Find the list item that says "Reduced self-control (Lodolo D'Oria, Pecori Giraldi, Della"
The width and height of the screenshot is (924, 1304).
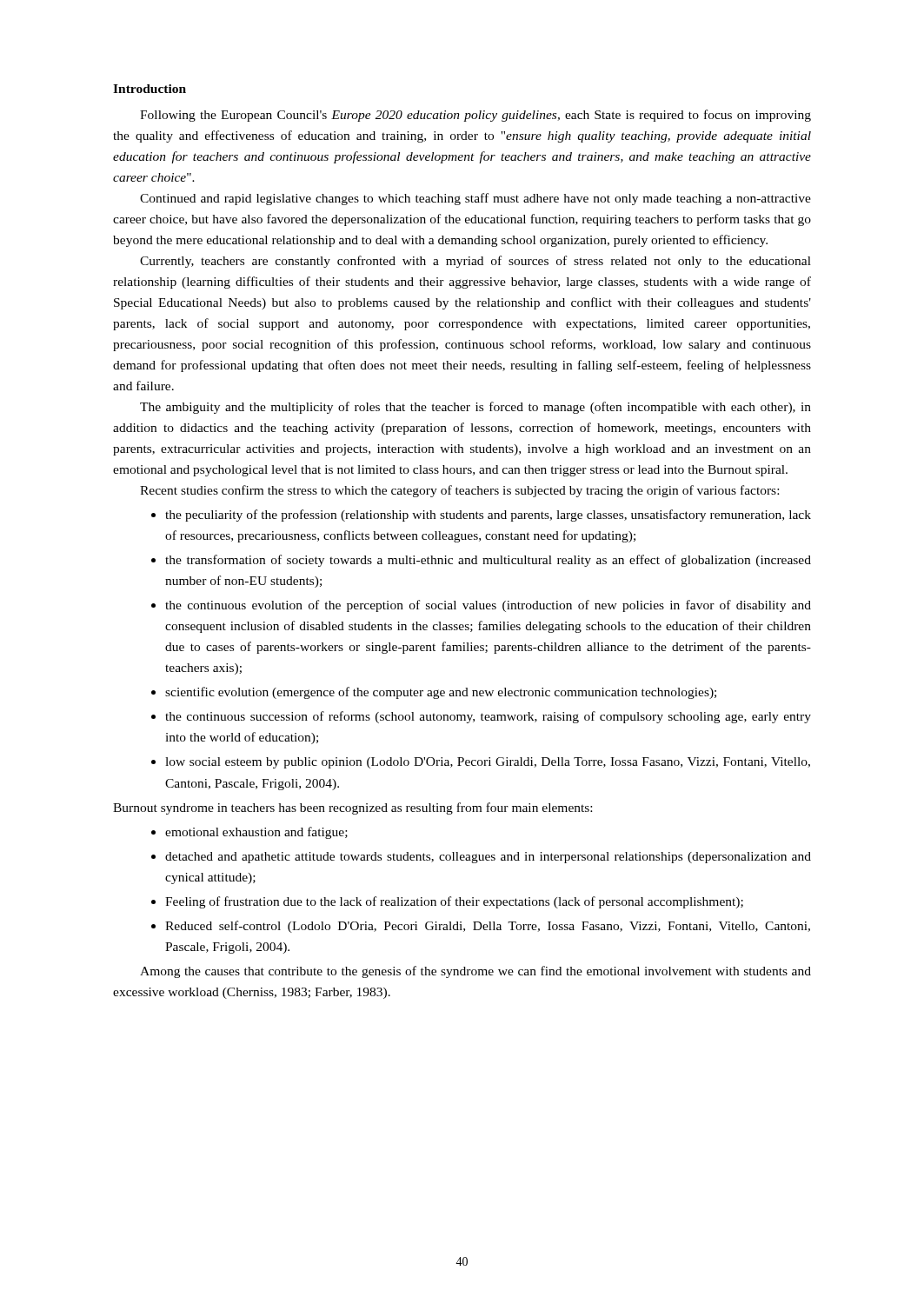(488, 935)
